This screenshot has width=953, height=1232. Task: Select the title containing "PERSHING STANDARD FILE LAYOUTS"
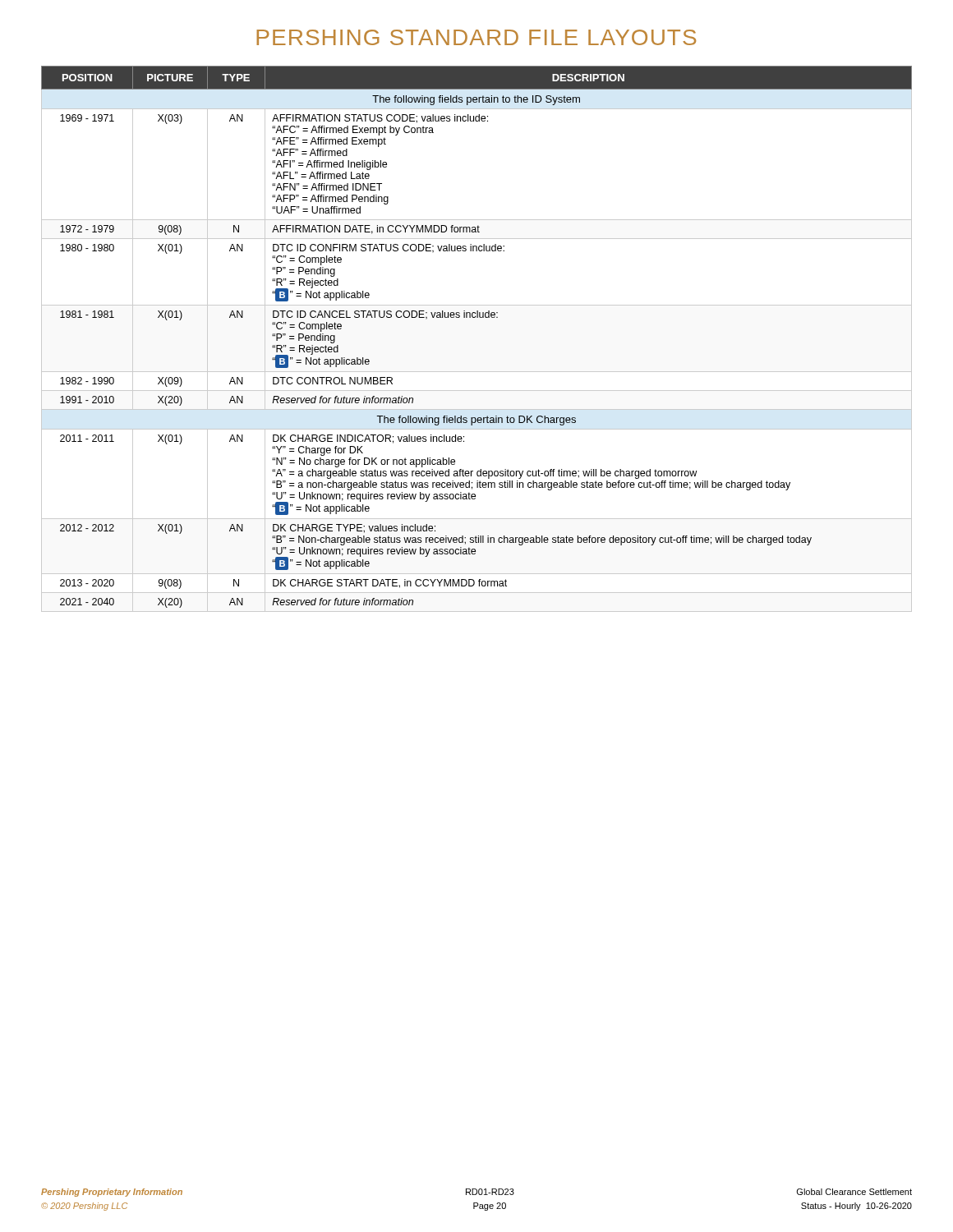(x=476, y=37)
